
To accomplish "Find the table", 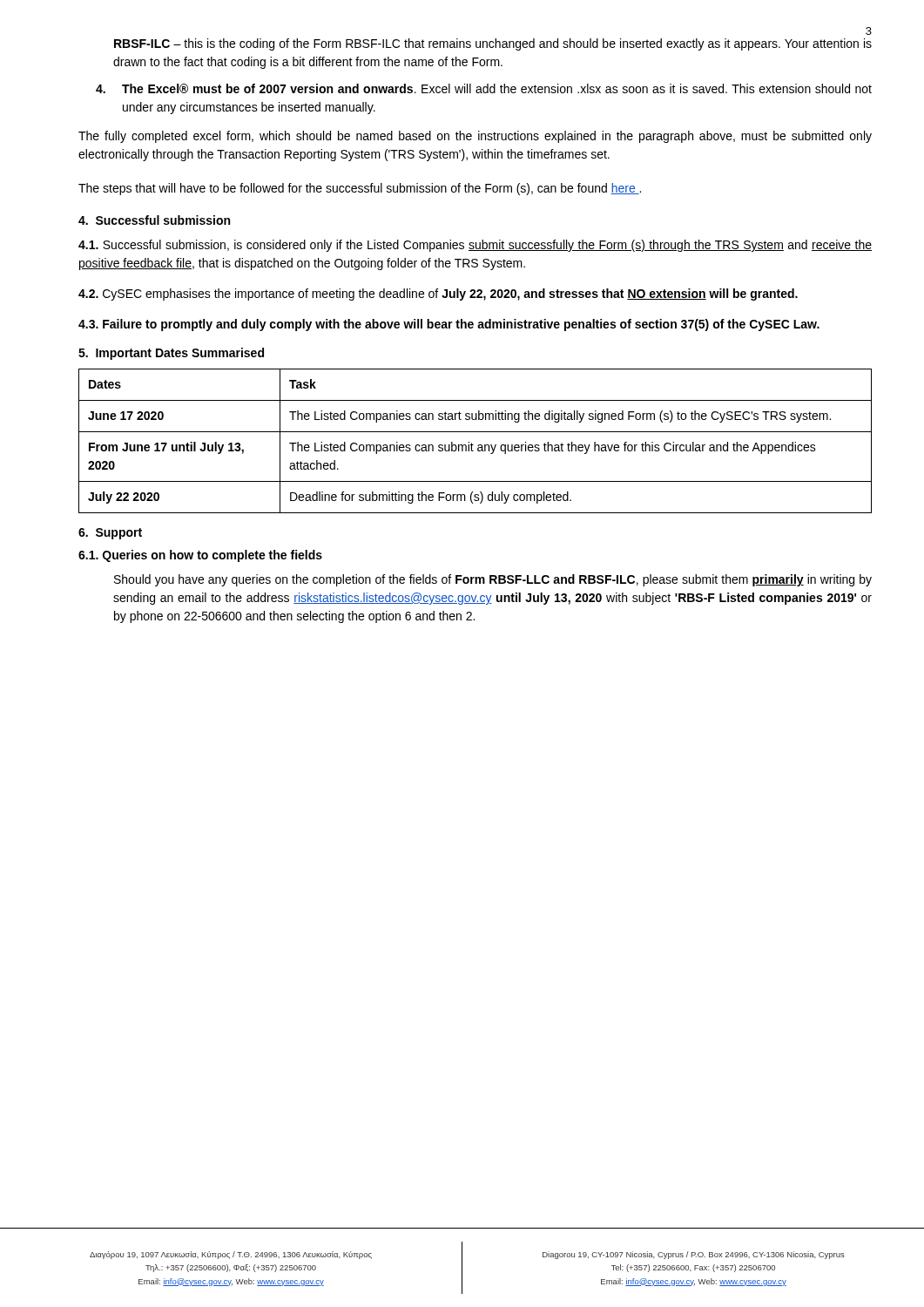I will 475,441.
